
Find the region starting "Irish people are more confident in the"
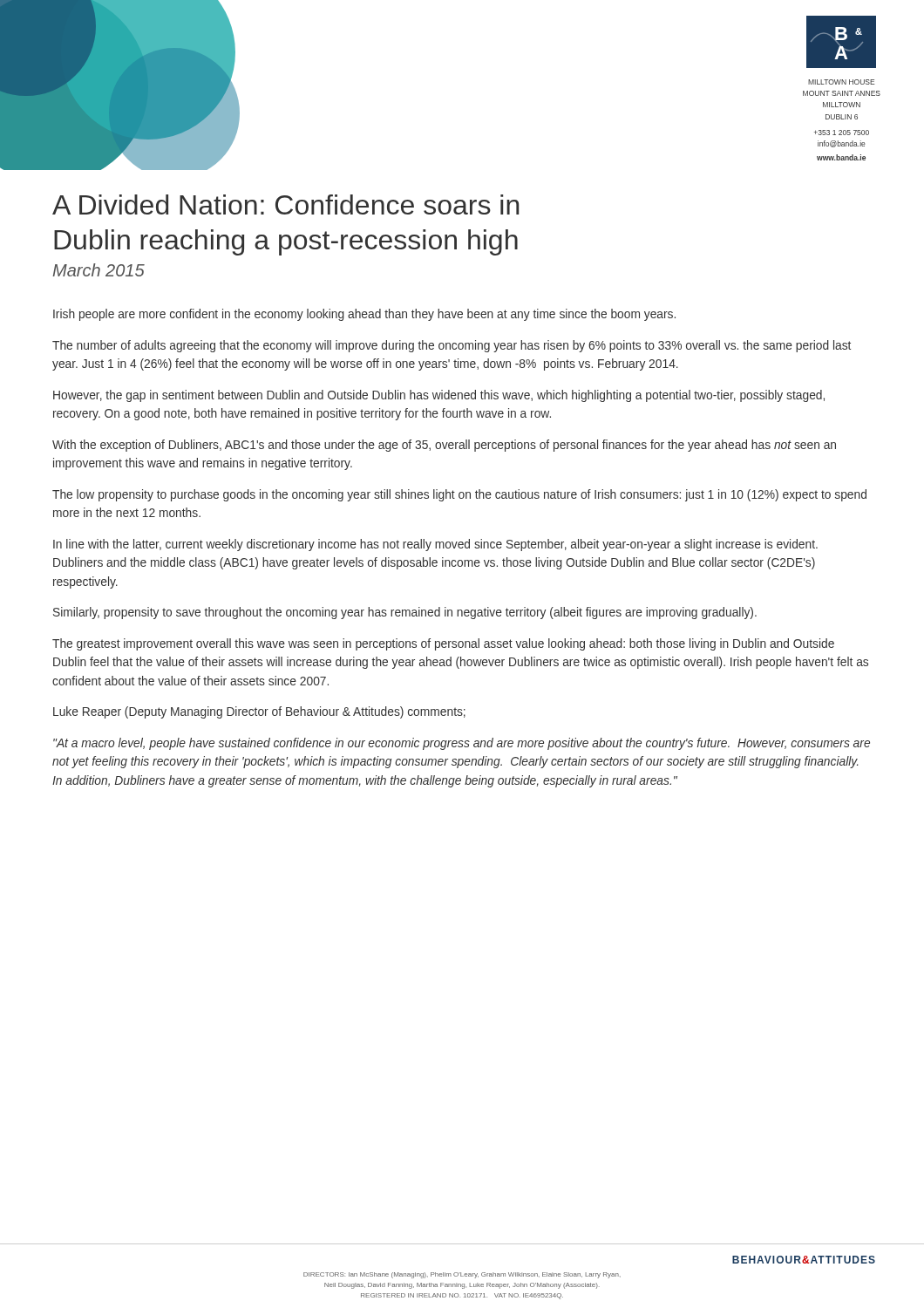365,314
